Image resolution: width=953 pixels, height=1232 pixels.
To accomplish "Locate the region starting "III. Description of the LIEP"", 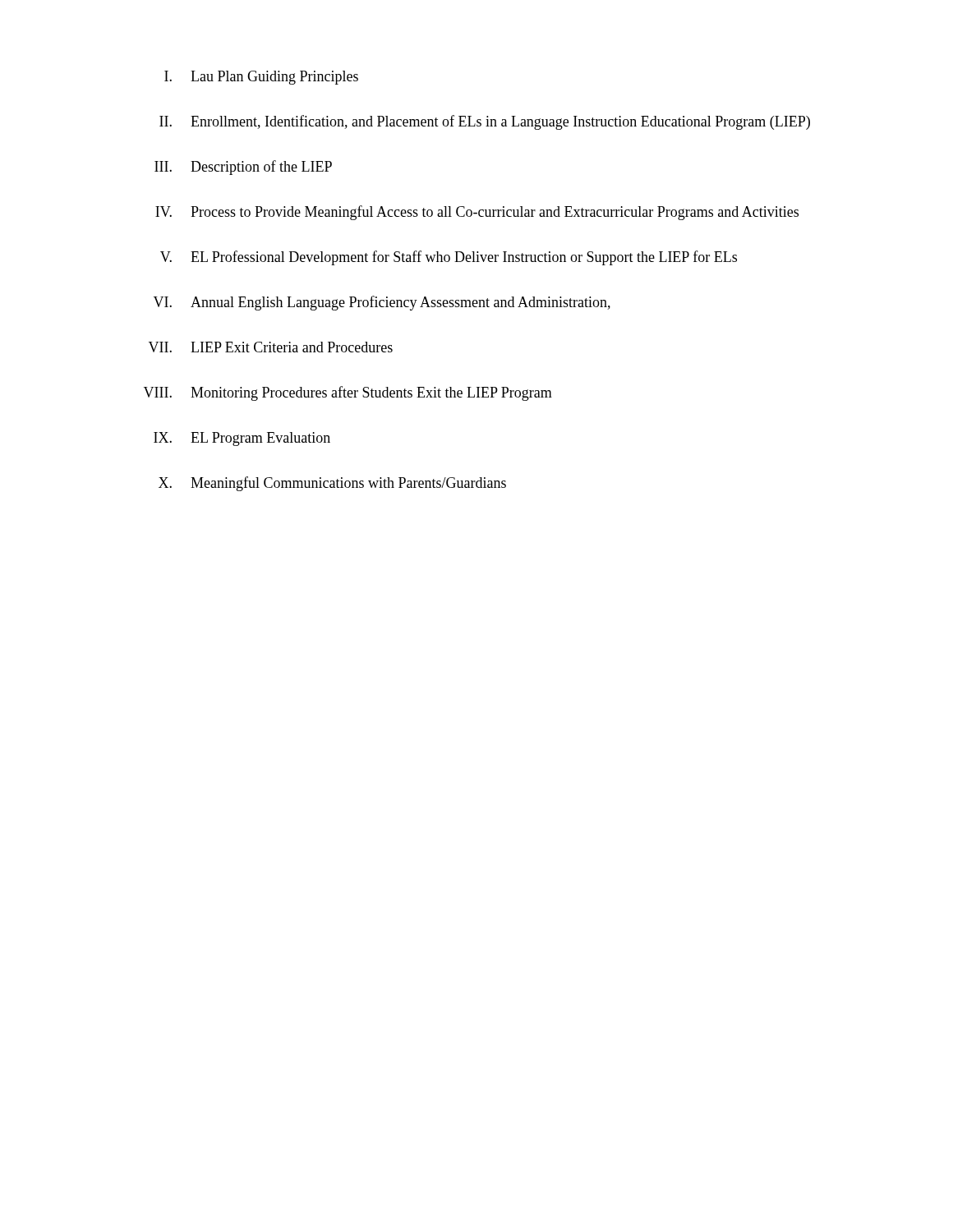I will [243, 168].
